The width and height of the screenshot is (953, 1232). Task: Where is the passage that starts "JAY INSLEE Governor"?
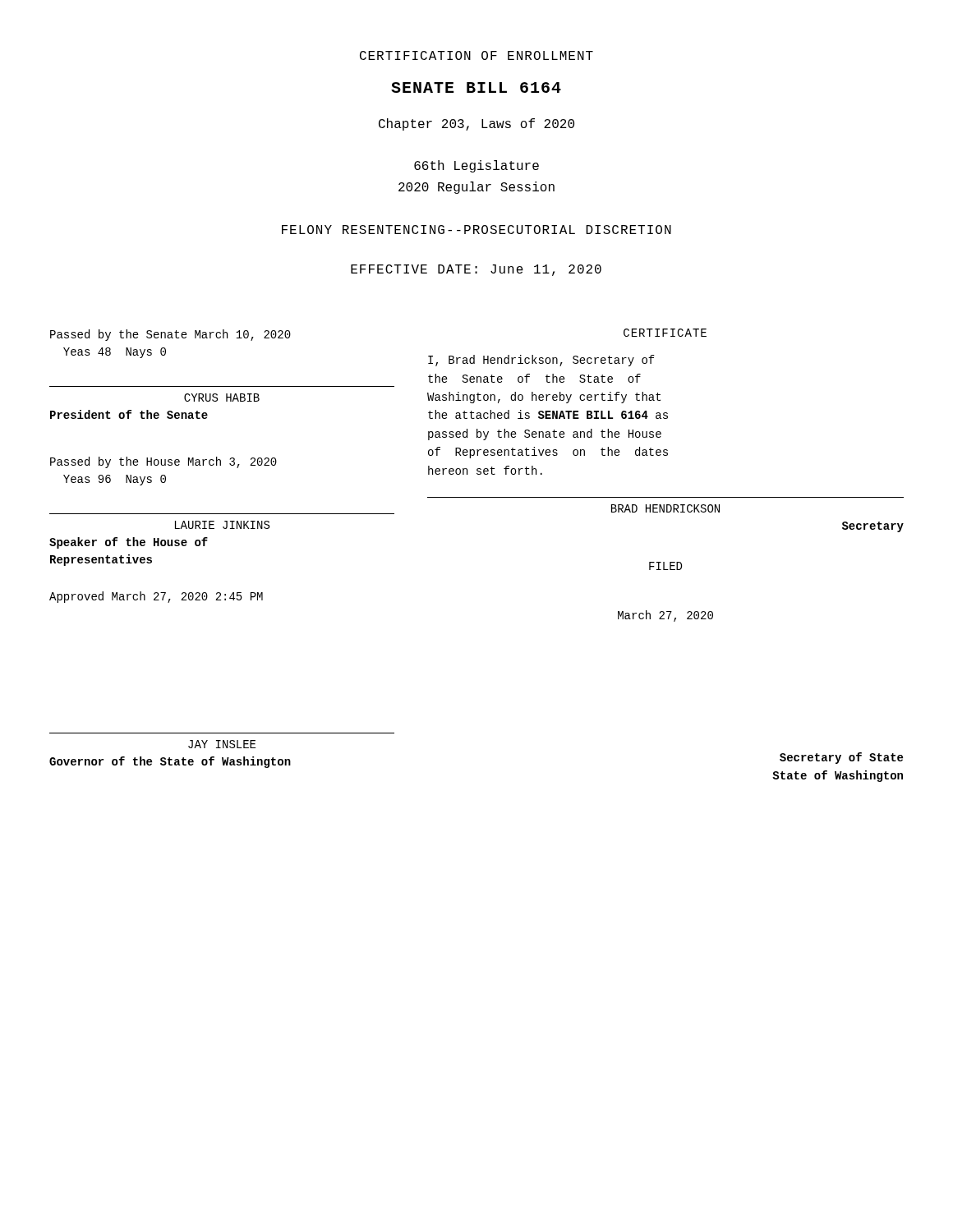[x=222, y=752]
